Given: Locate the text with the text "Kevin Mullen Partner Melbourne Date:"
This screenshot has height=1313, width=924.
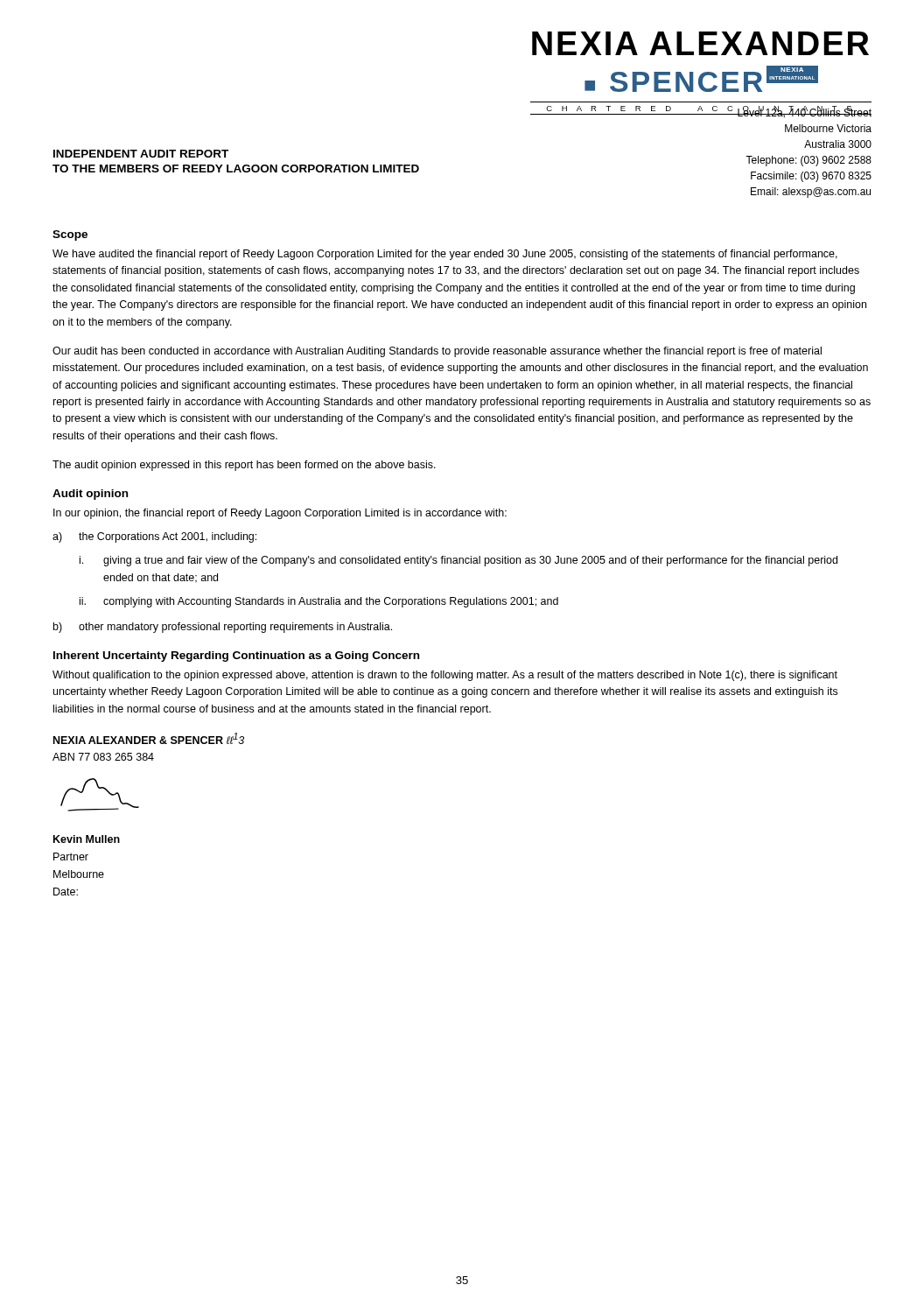Looking at the screenshot, I should [86, 866].
